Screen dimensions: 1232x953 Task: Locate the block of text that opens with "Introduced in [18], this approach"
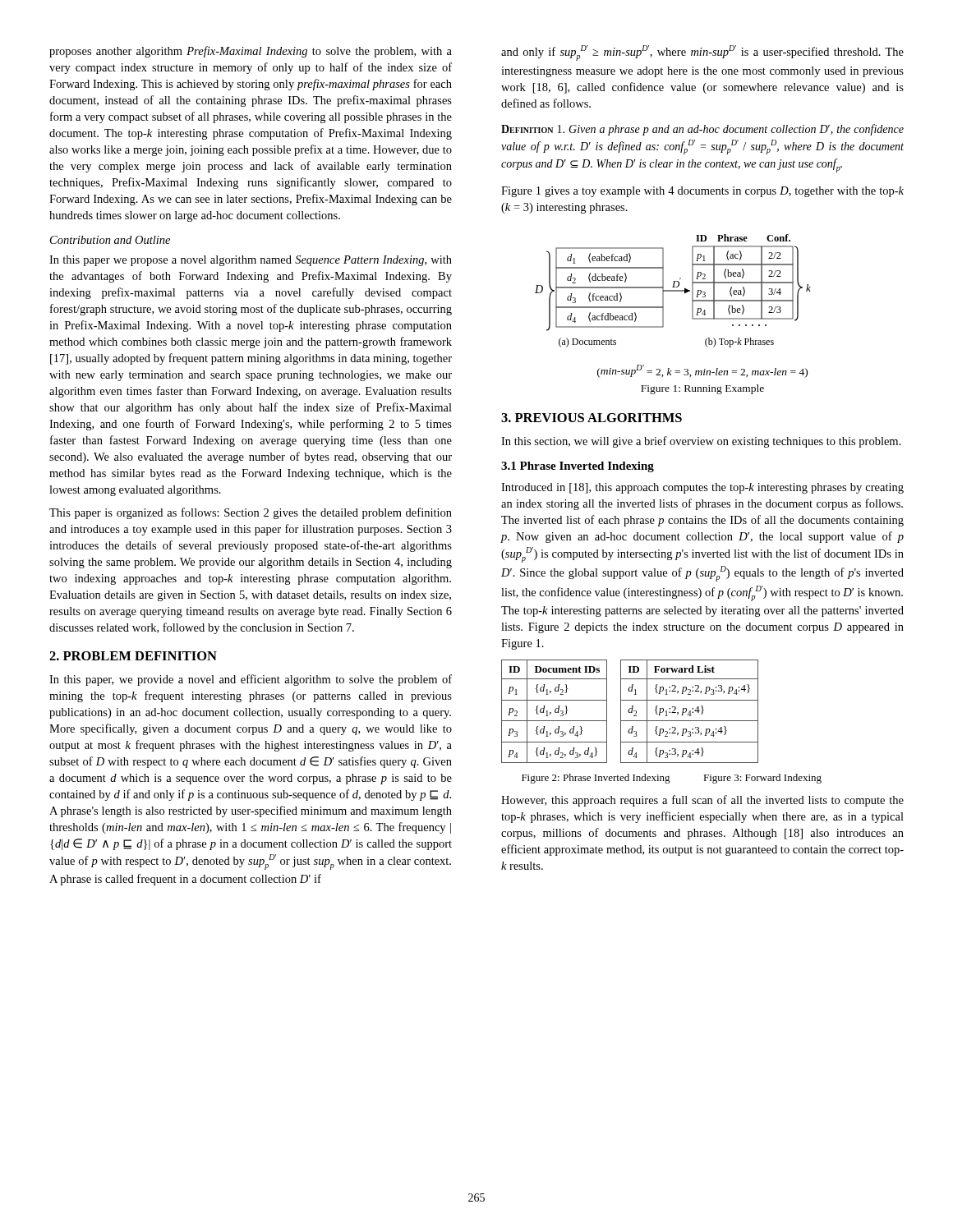pos(702,565)
